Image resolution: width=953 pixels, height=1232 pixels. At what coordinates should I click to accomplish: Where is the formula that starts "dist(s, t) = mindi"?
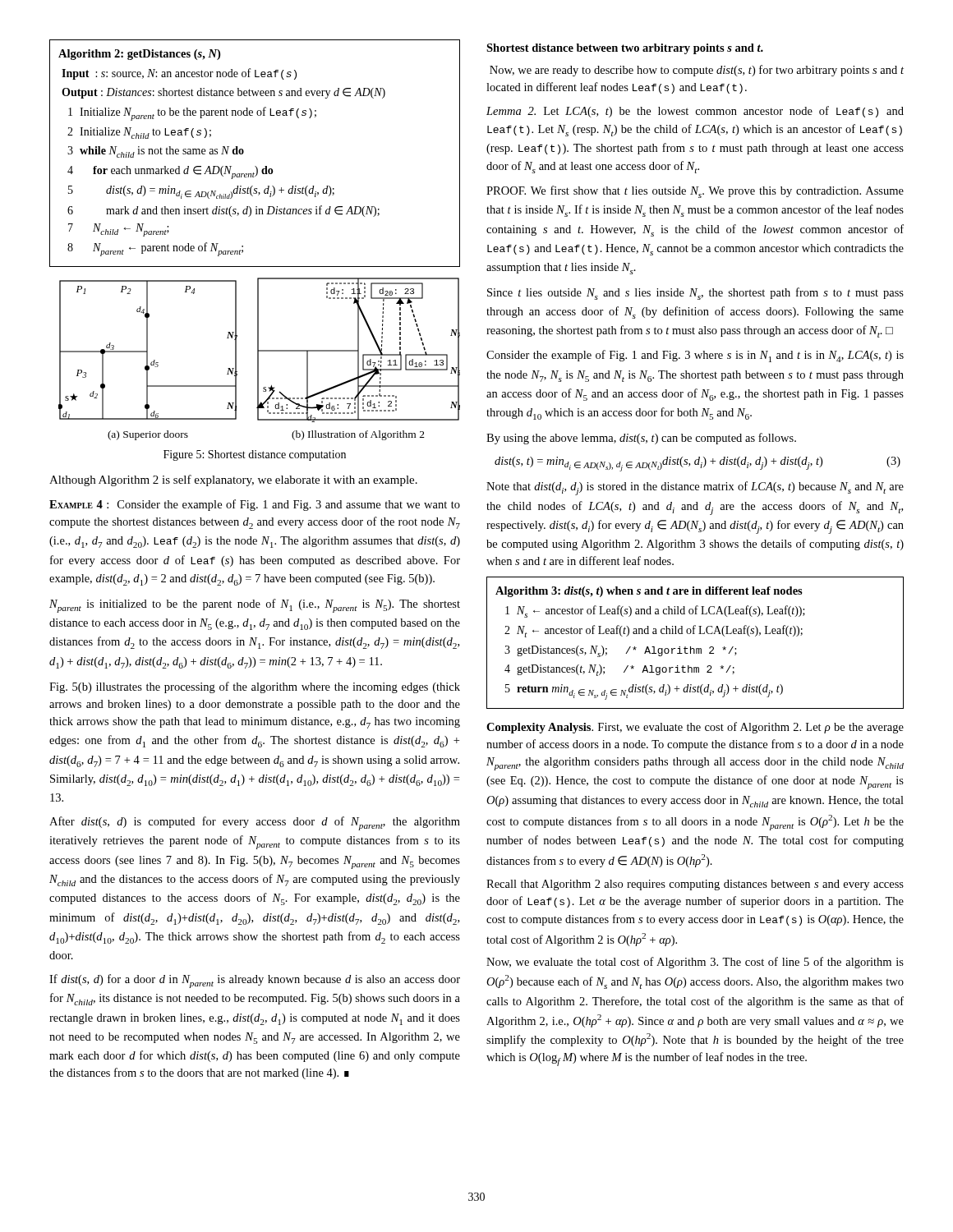[x=699, y=462]
